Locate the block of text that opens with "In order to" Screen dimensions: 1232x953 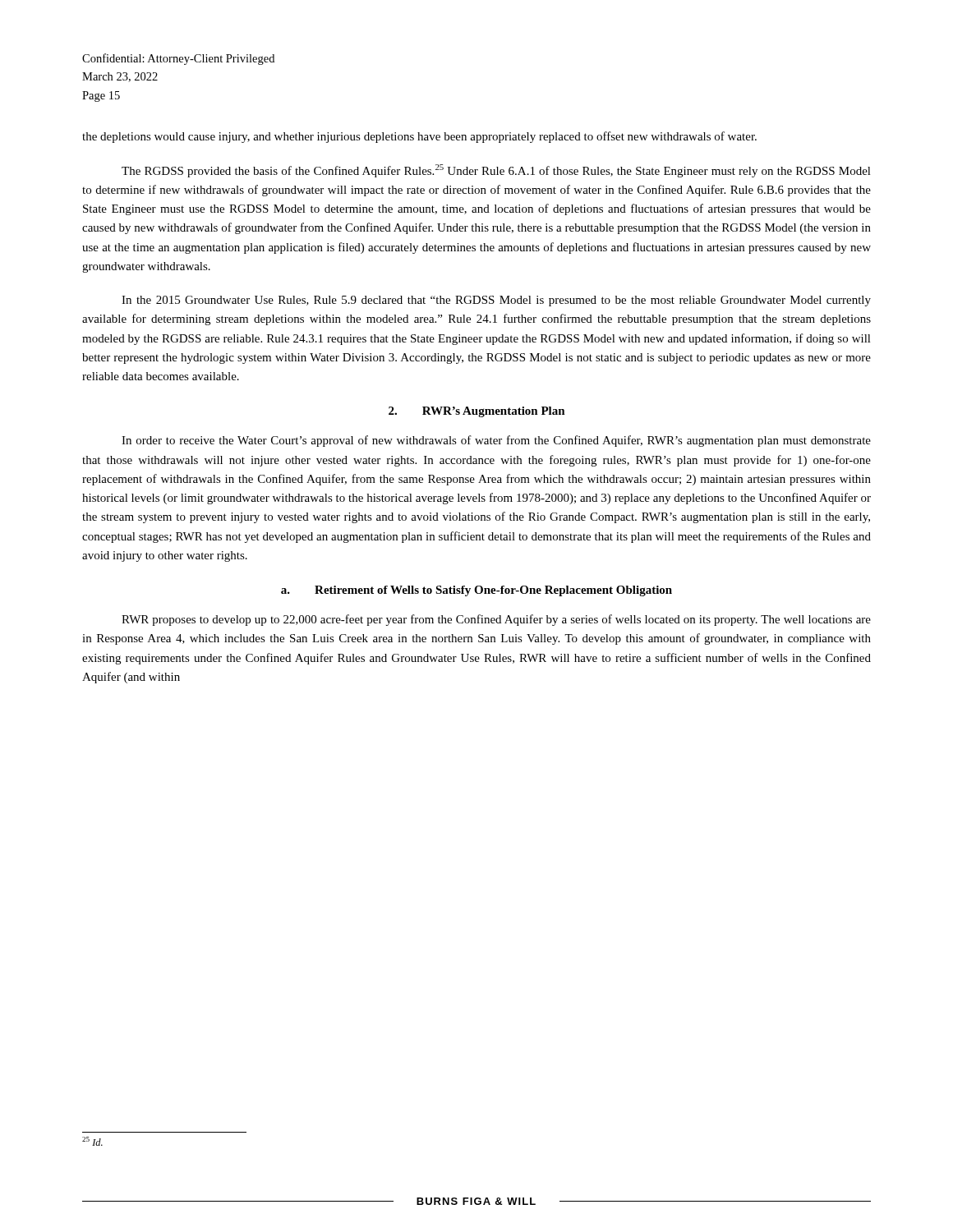point(476,498)
